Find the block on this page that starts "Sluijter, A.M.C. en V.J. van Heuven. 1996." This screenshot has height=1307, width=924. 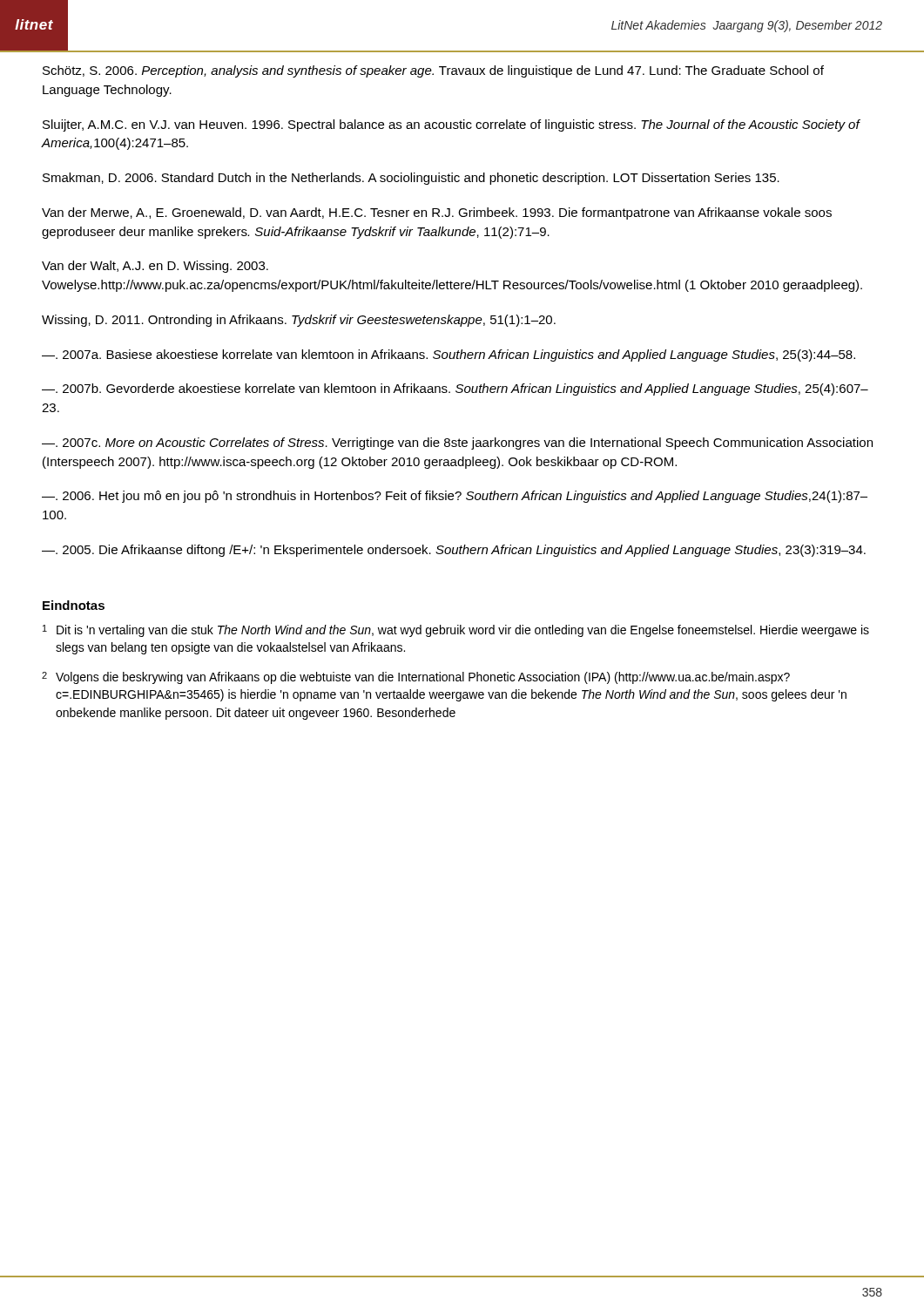[450, 133]
